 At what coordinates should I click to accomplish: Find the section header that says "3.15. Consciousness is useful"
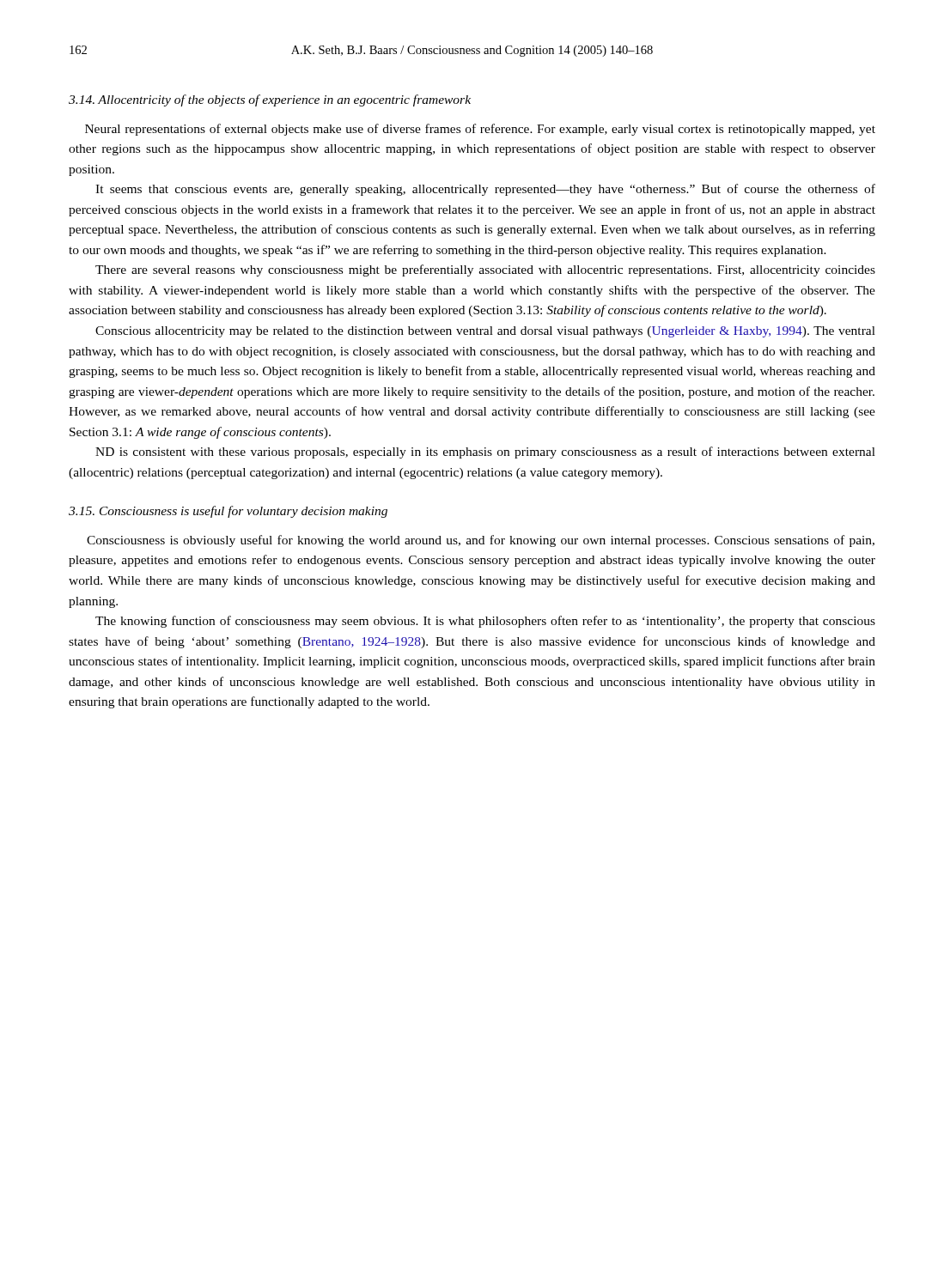[x=228, y=511]
